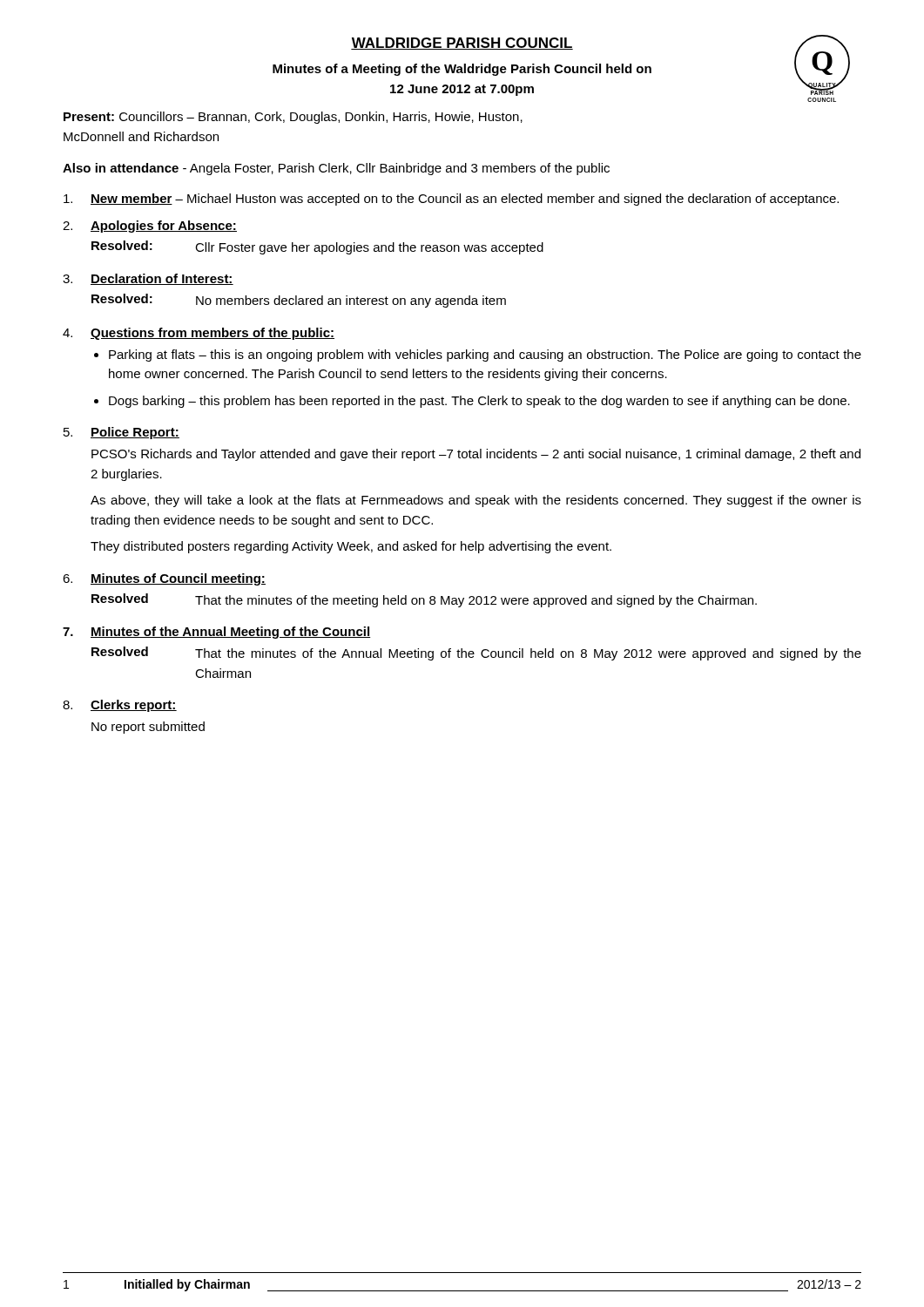Click on the element starting "Present: Councillors – Brannan,"
This screenshot has width=924, height=1307.
pyautogui.click(x=293, y=126)
